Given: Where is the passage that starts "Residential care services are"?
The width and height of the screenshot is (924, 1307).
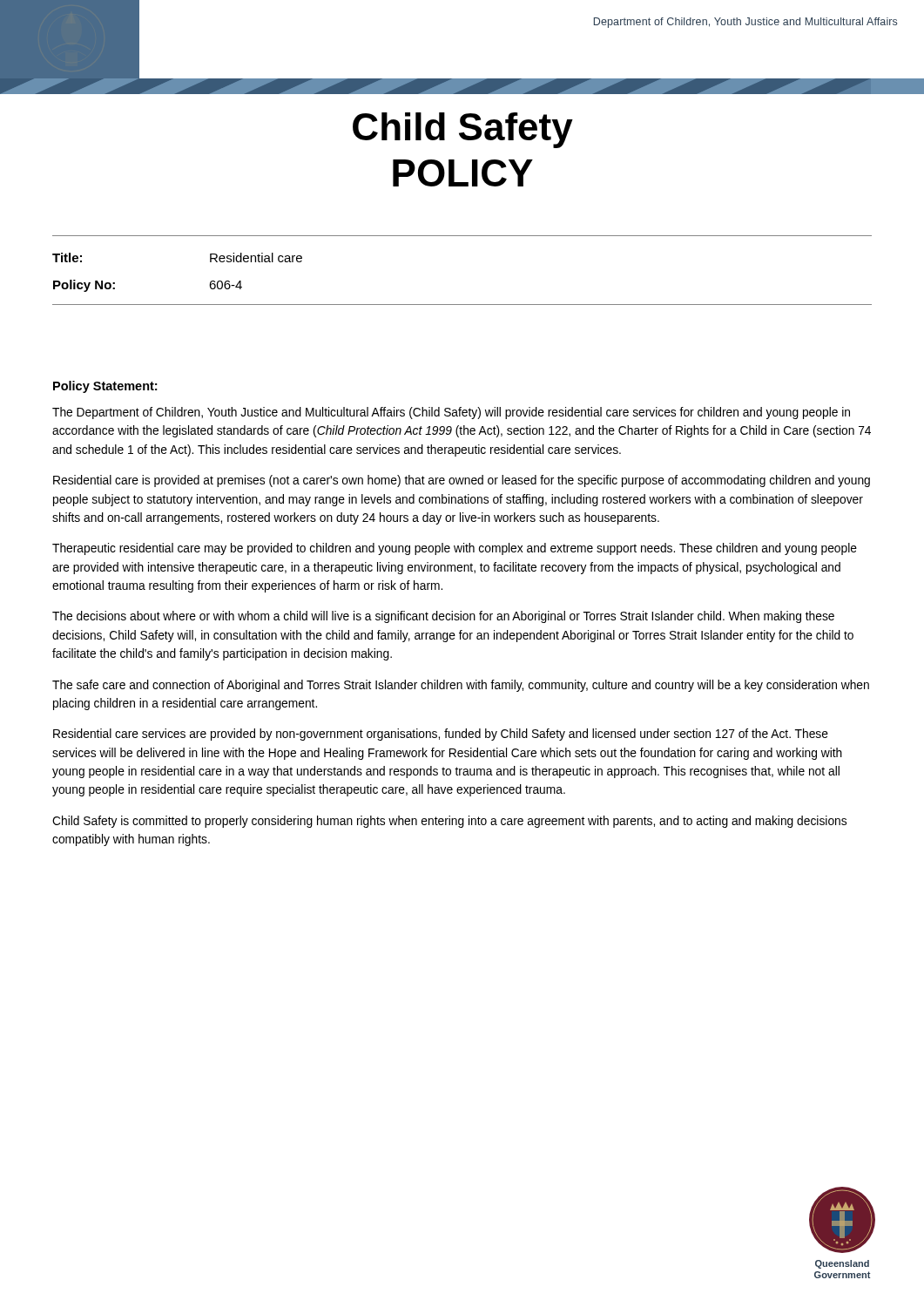Looking at the screenshot, I should 447,762.
